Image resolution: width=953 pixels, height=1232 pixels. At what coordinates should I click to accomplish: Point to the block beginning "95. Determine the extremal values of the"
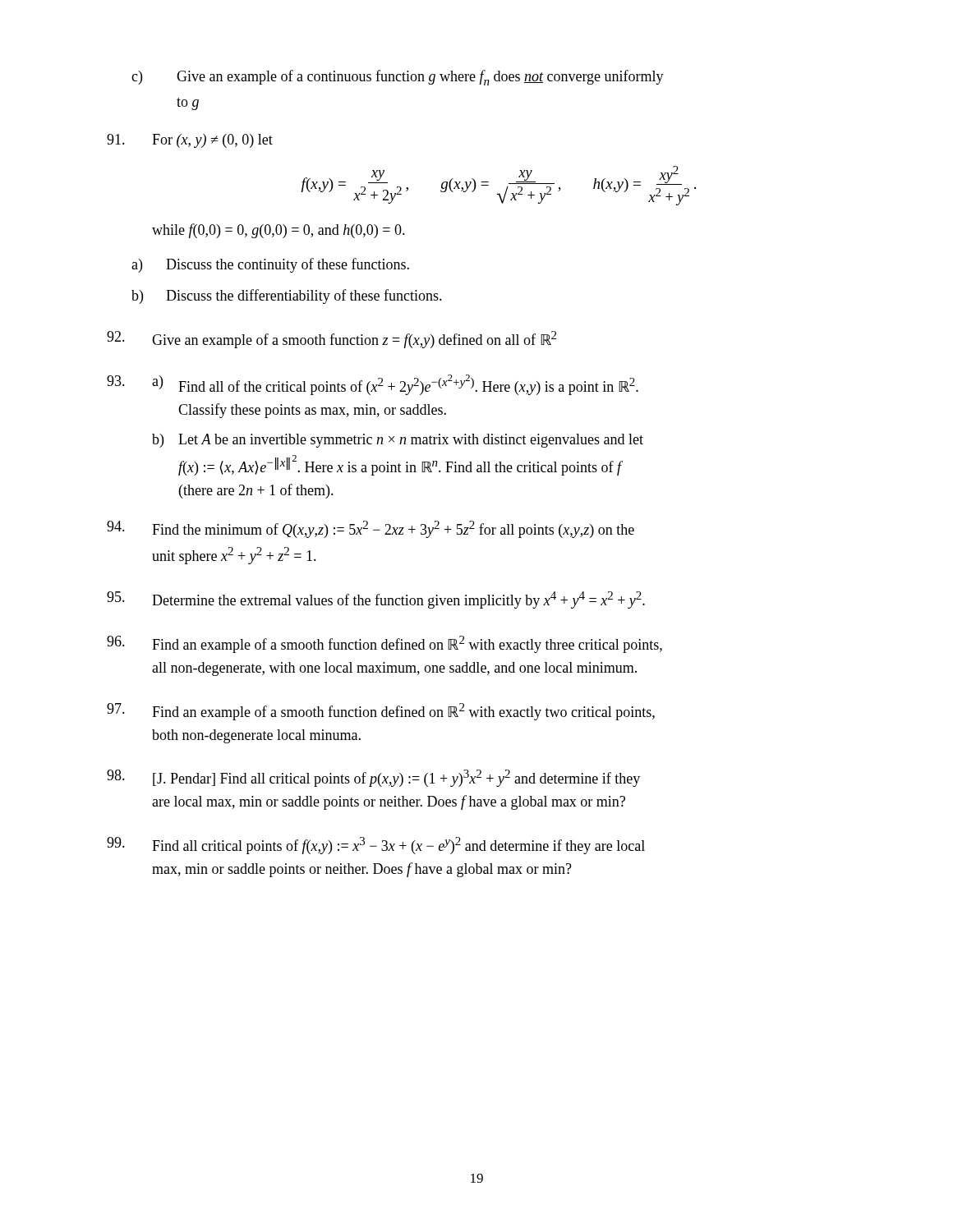(x=476, y=600)
